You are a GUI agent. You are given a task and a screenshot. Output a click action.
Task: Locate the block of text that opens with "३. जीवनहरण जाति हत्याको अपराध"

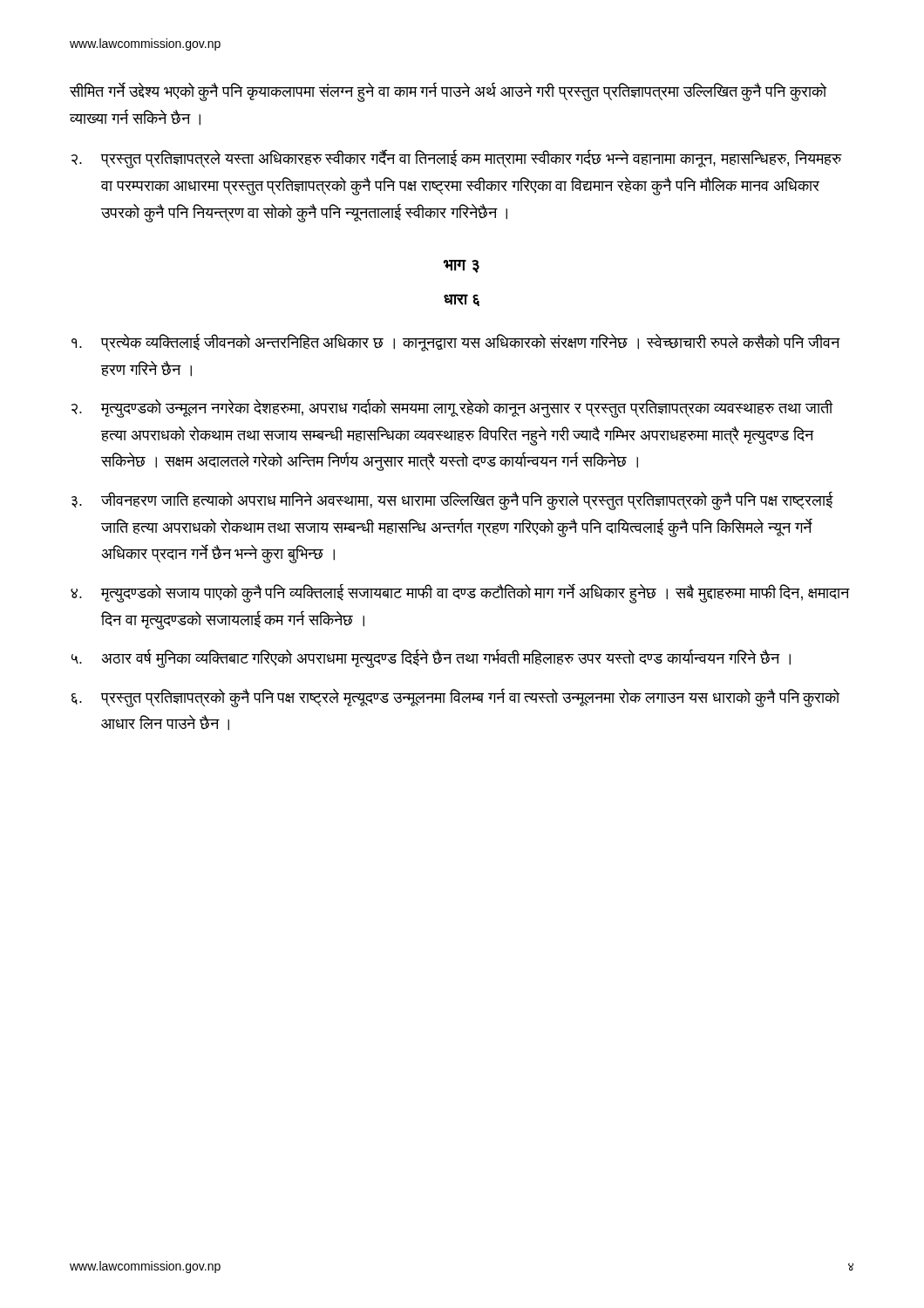(x=462, y=528)
